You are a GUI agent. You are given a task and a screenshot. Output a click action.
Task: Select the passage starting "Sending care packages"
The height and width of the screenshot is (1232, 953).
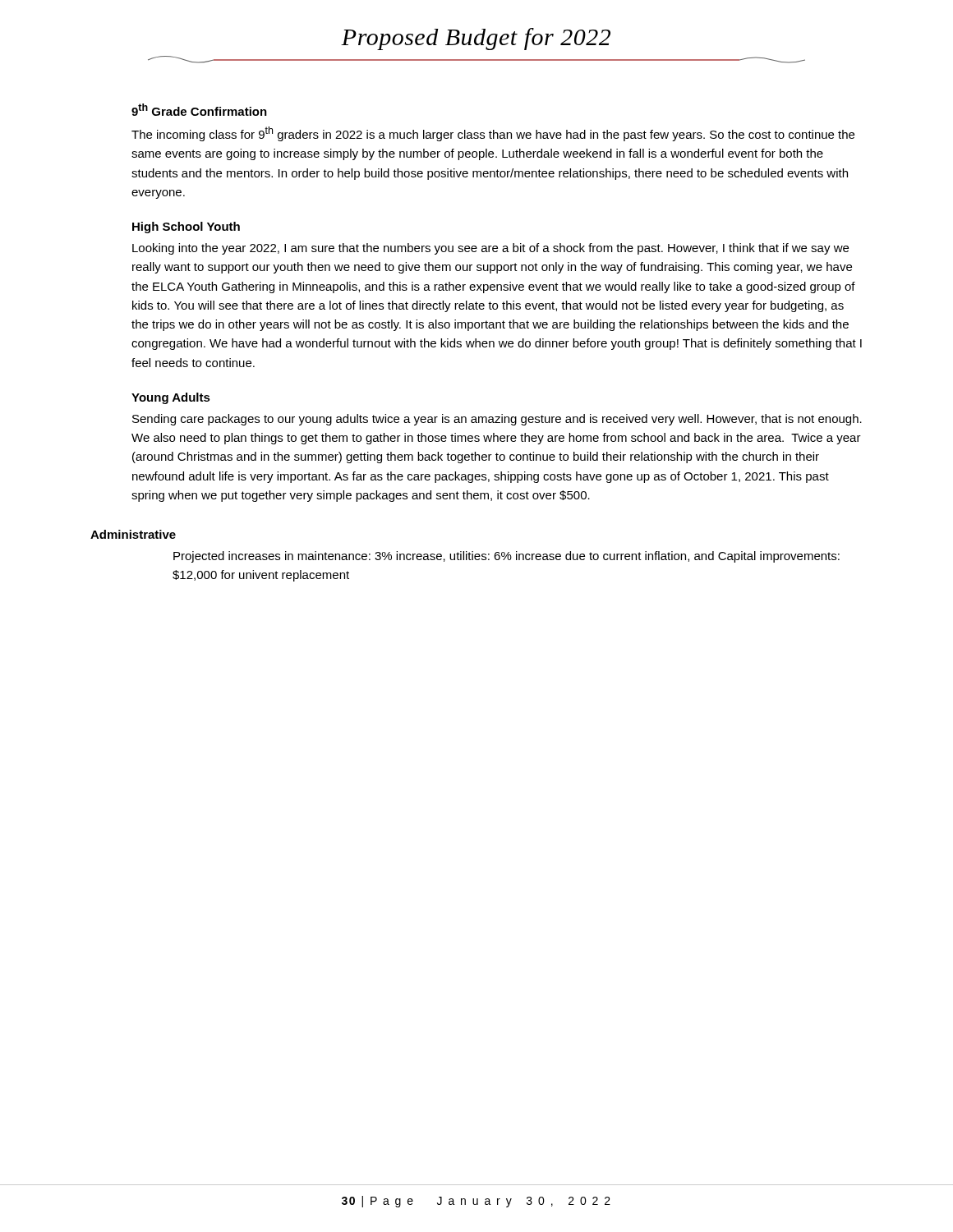(497, 456)
